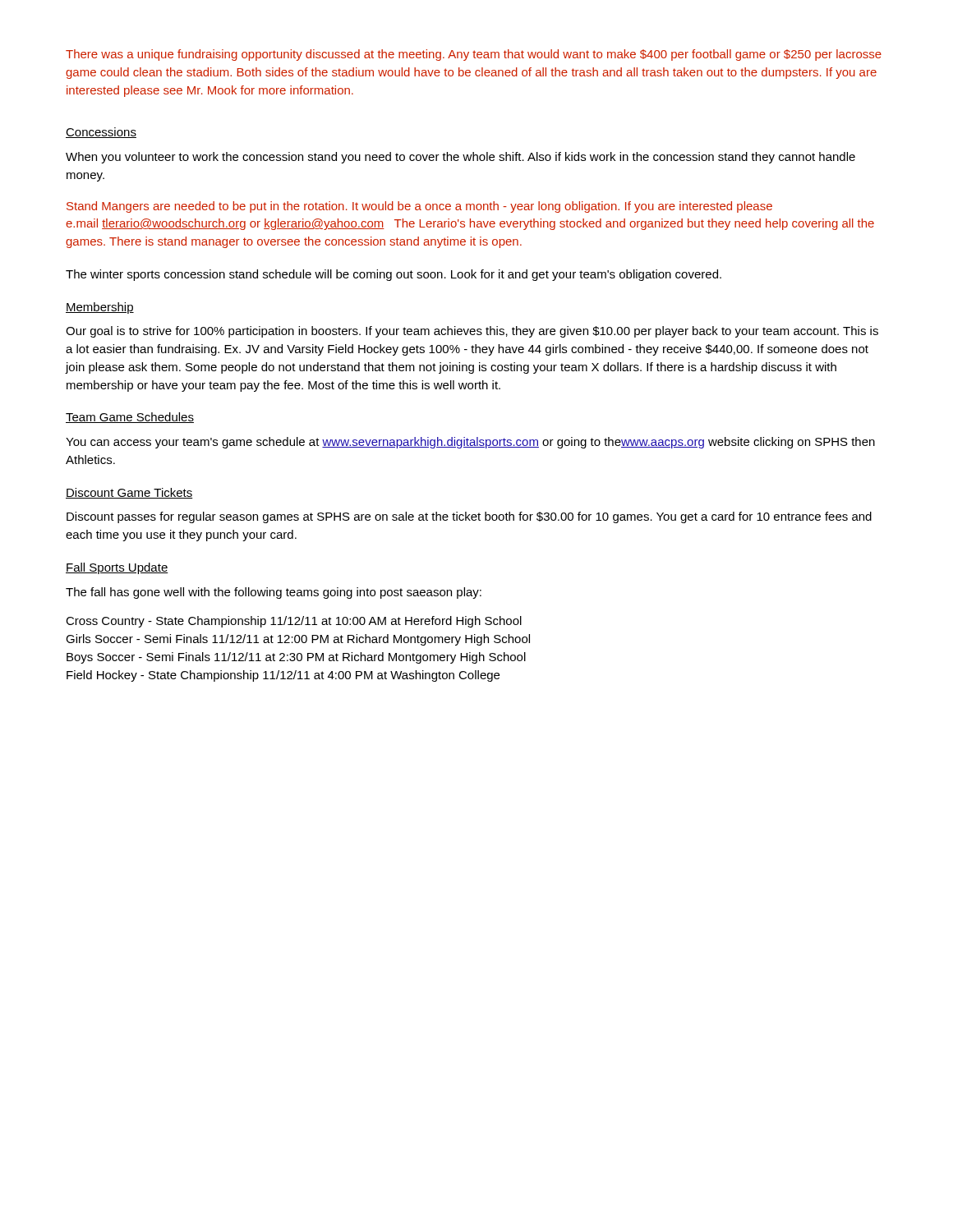
Task: Find the block on this page that starts "When you volunteer to"
Action: (476, 166)
